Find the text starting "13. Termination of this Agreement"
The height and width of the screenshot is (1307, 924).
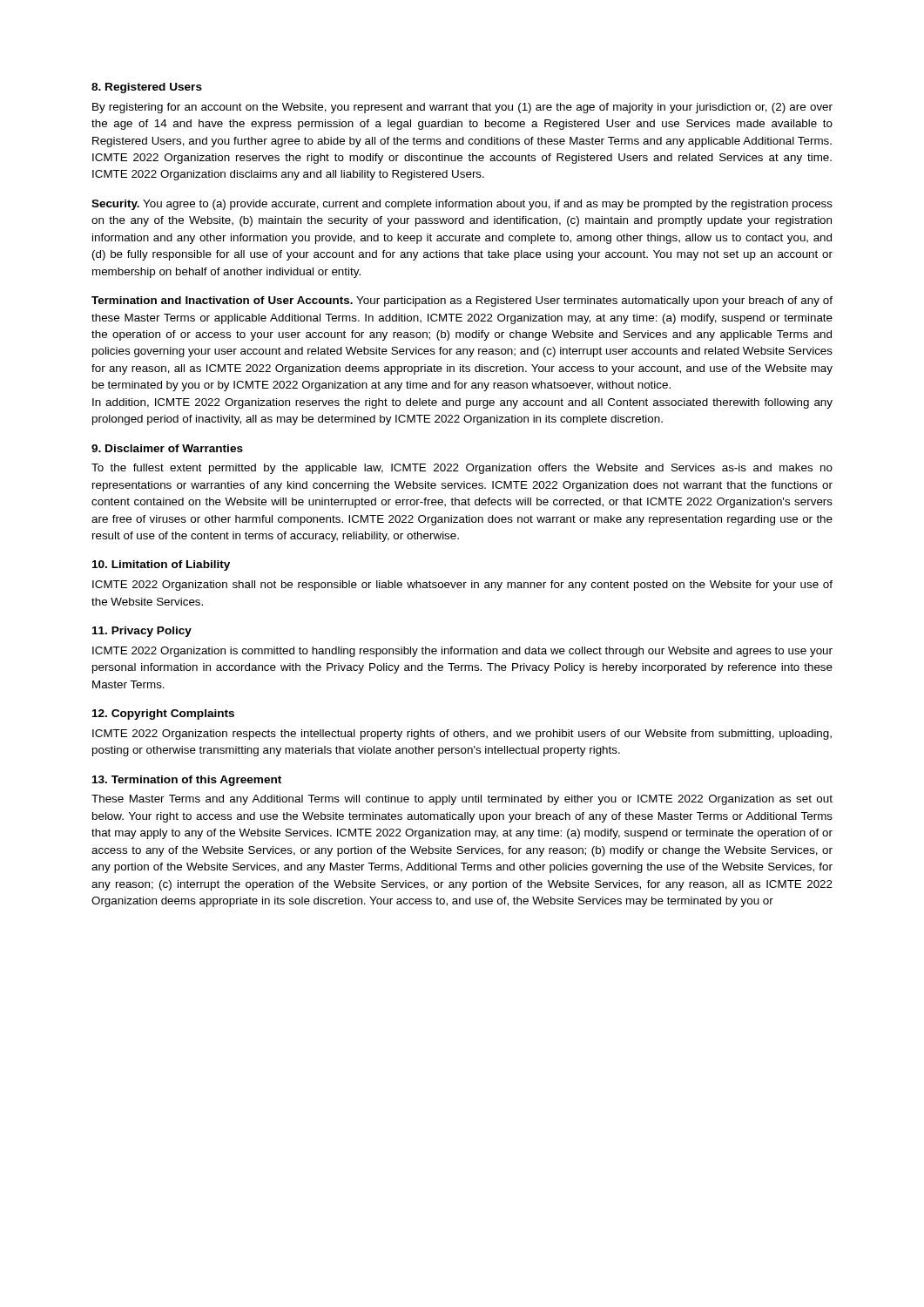187,779
